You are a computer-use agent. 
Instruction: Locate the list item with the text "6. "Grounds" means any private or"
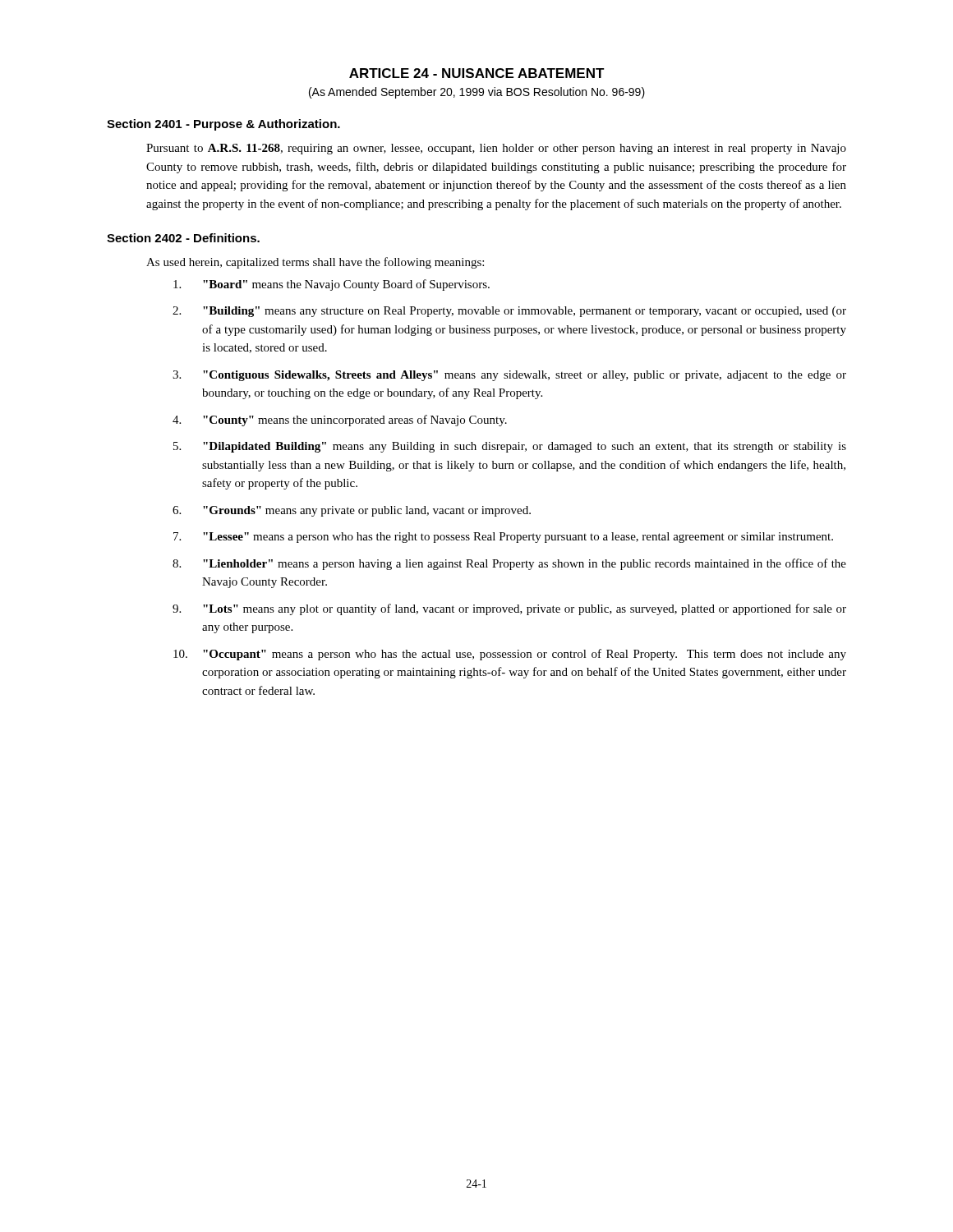point(509,510)
